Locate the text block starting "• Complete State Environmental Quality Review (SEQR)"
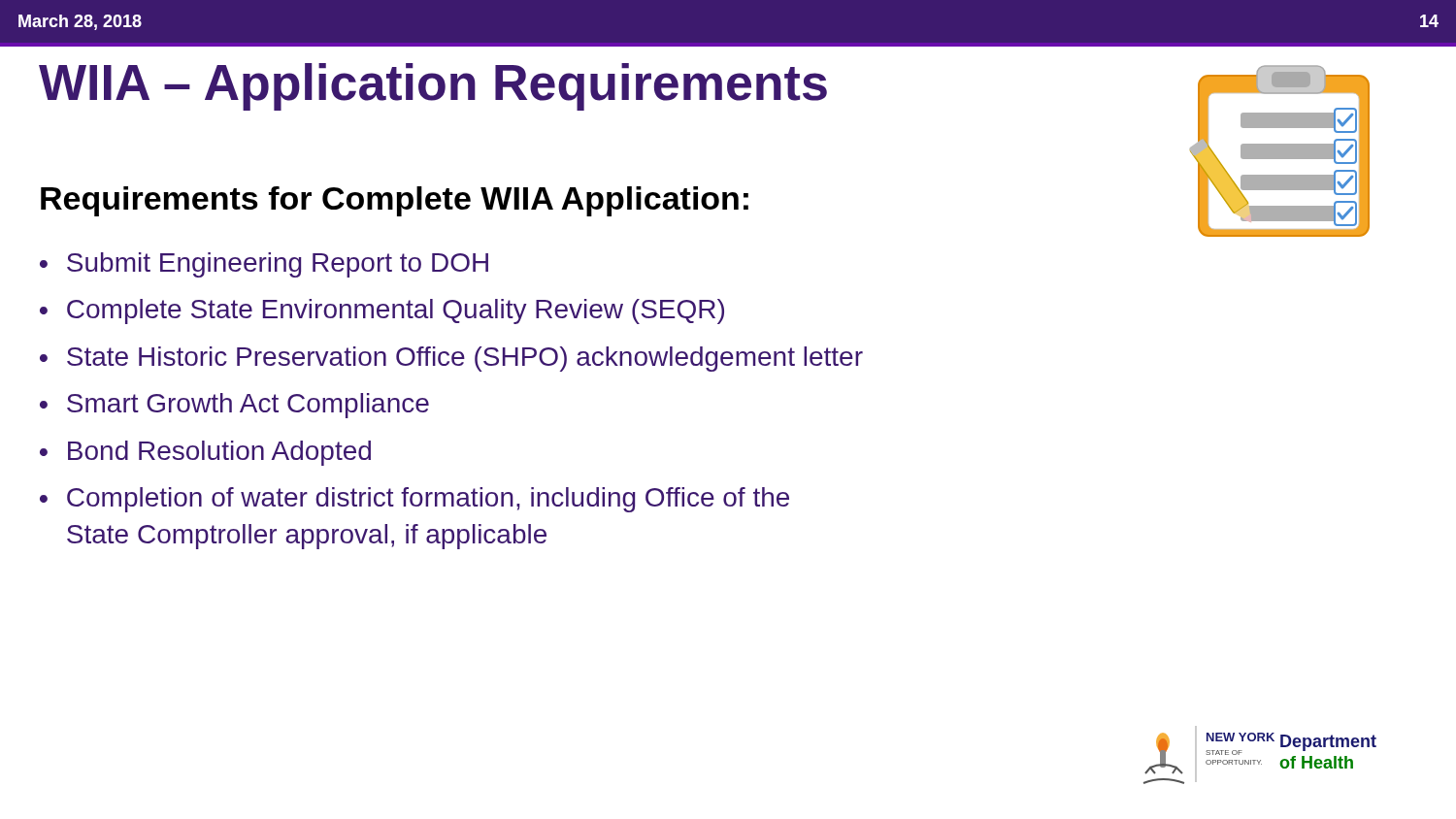The image size is (1456, 819). point(382,310)
